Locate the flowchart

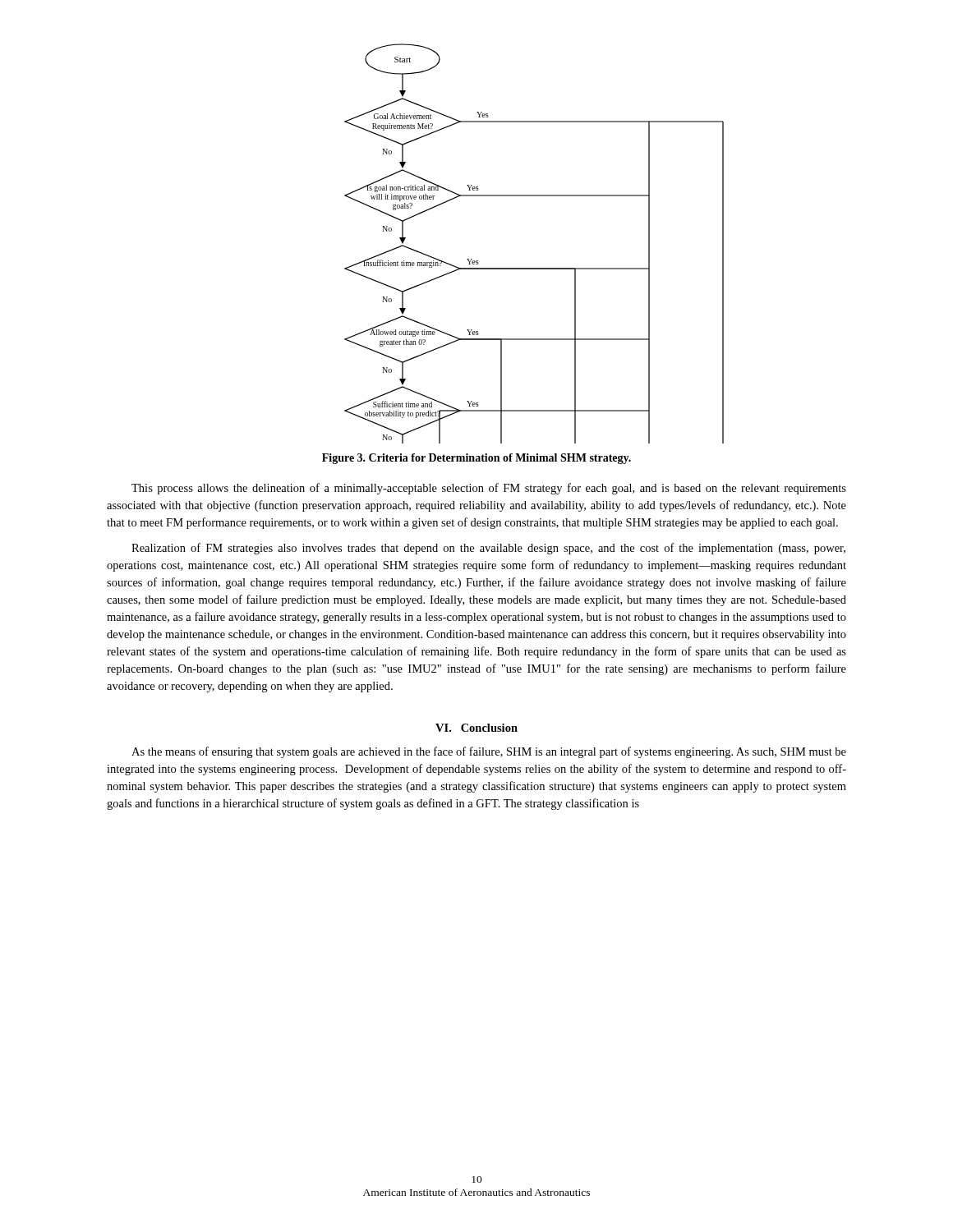(x=476, y=240)
